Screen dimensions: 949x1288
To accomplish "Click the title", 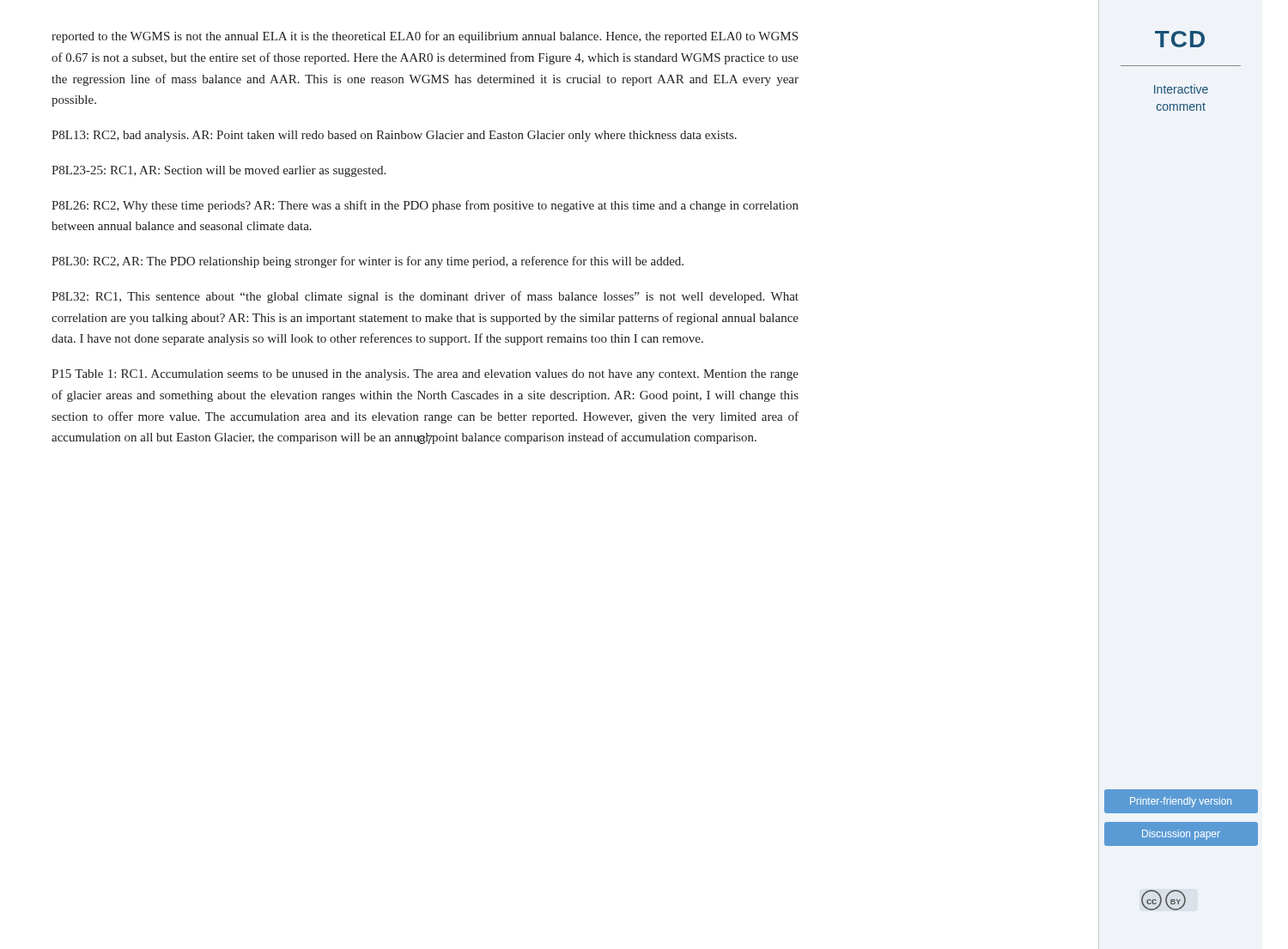I will (x=1181, y=39).
